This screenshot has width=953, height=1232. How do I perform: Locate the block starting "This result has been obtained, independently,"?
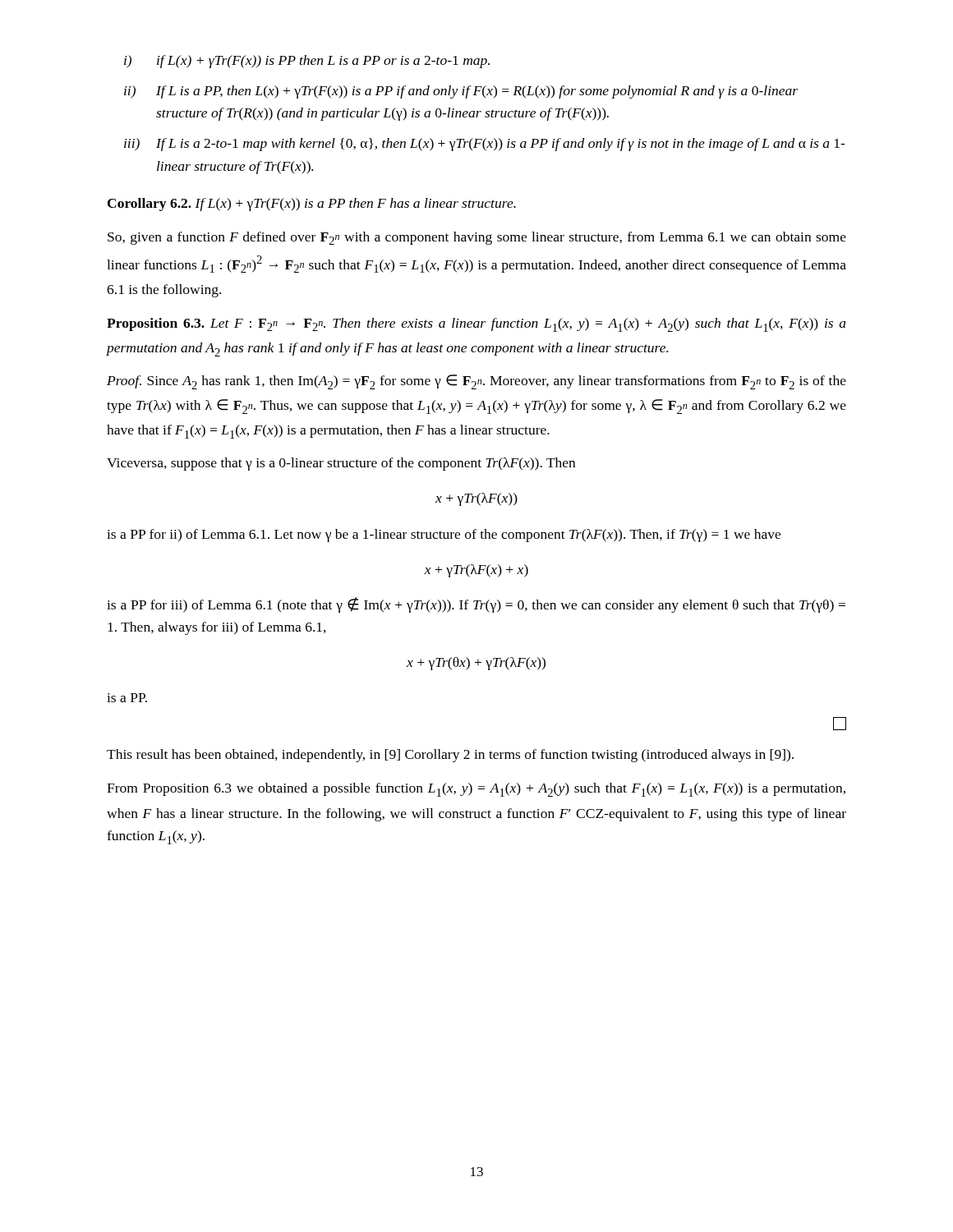pos(451,754)
